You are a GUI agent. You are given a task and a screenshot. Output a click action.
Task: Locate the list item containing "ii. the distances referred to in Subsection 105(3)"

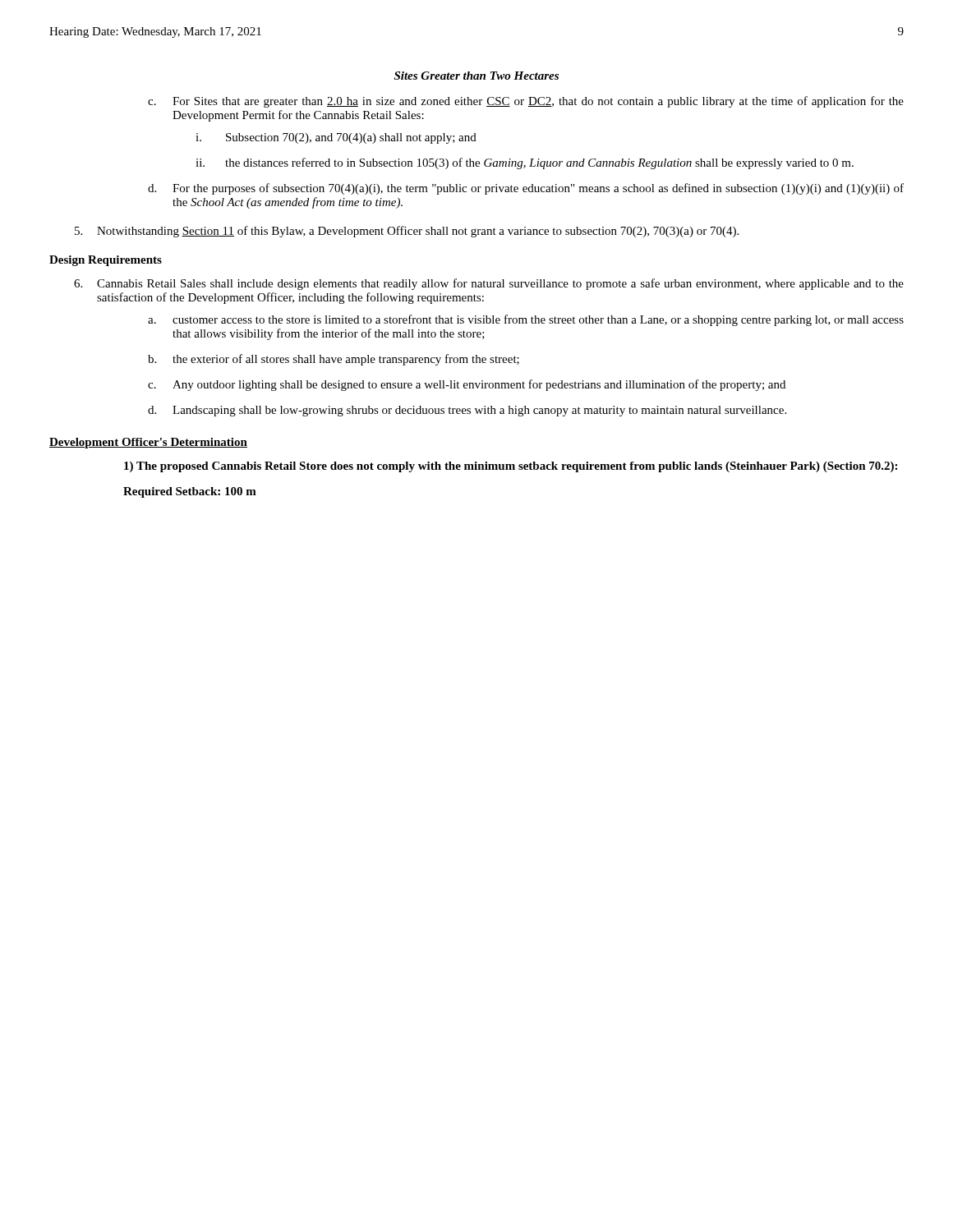point(525,163)
